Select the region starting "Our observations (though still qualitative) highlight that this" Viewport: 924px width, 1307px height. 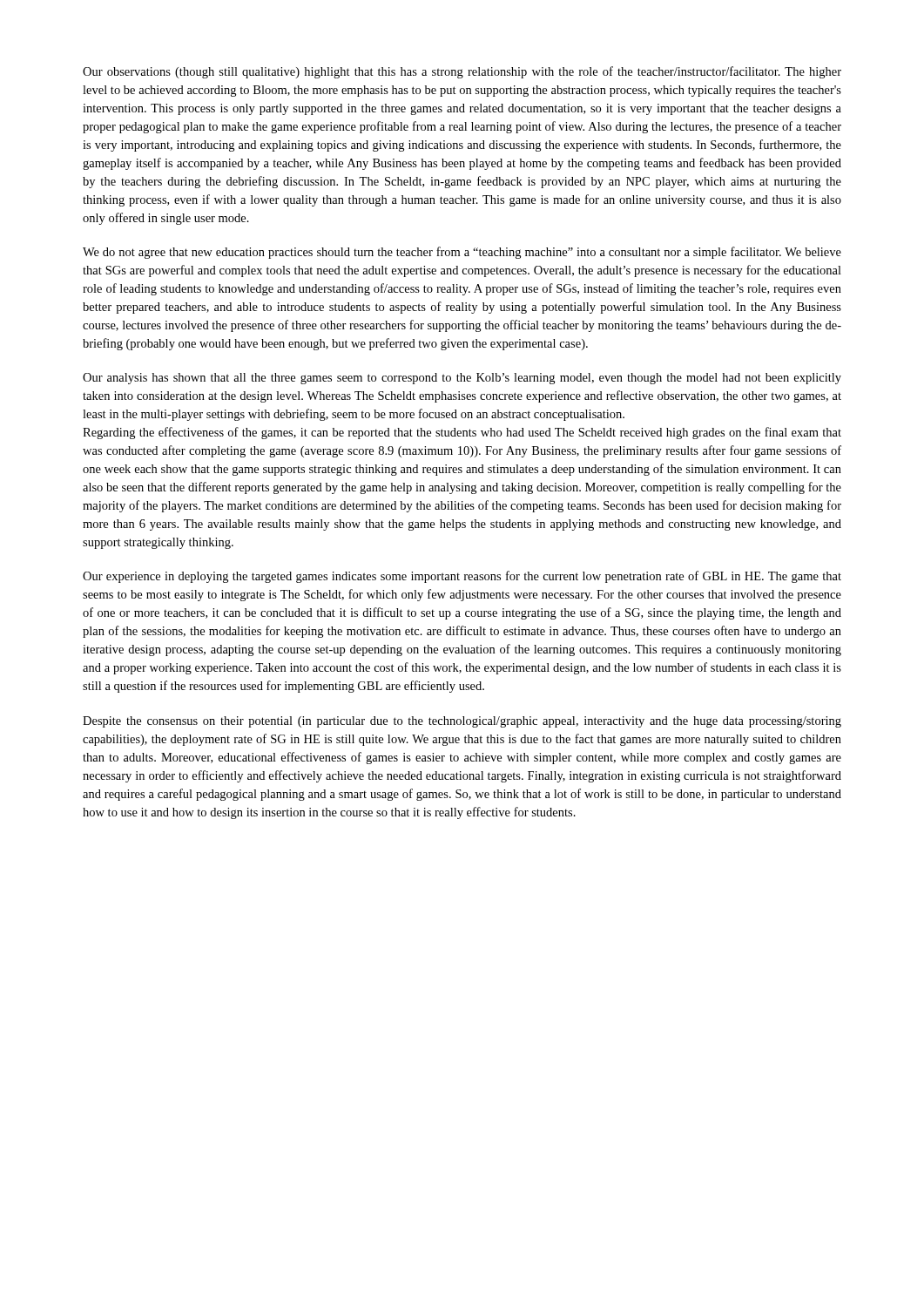pos(462,145)
